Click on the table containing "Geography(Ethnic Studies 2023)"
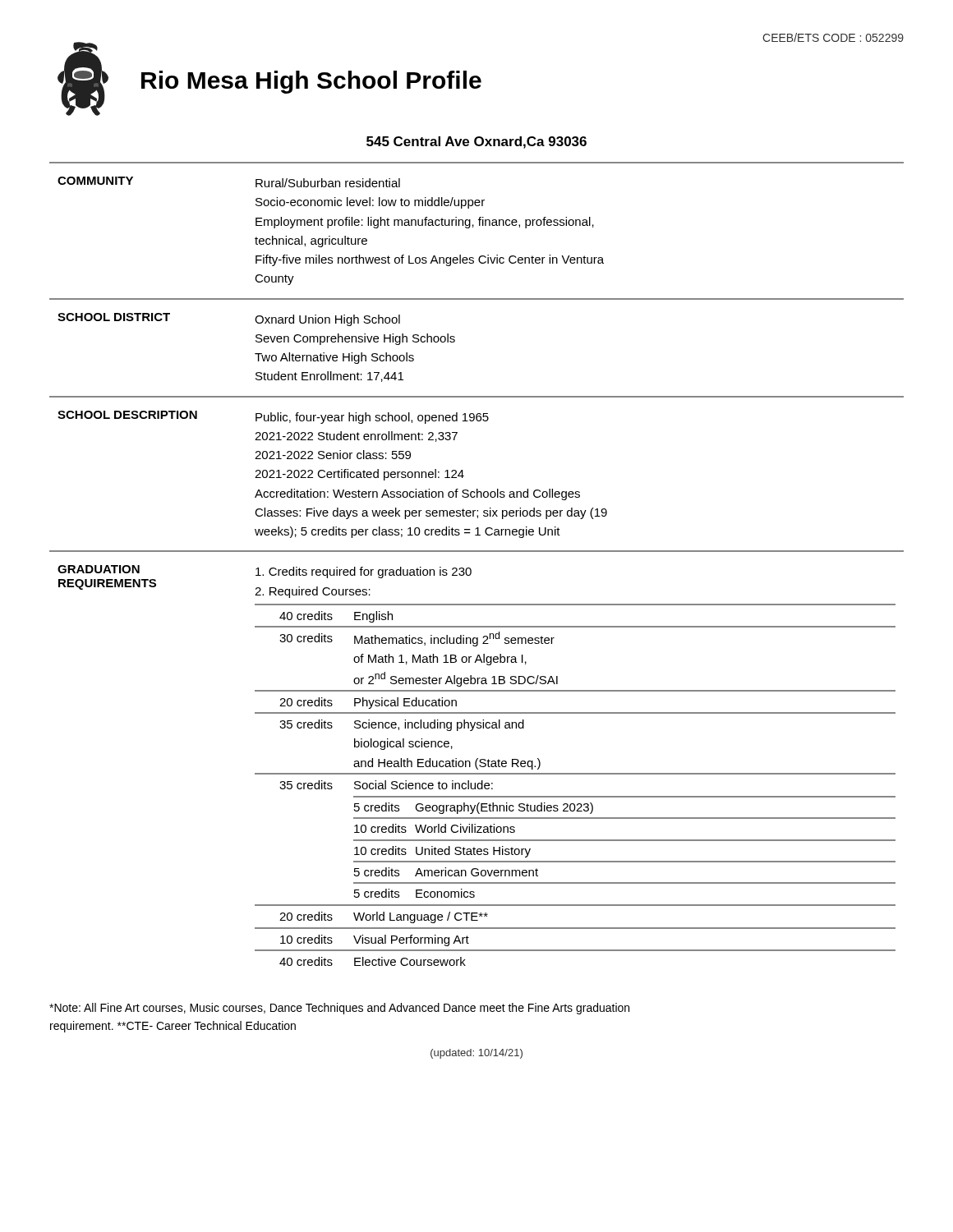The image size is (953, 1232). click(476, 572)
